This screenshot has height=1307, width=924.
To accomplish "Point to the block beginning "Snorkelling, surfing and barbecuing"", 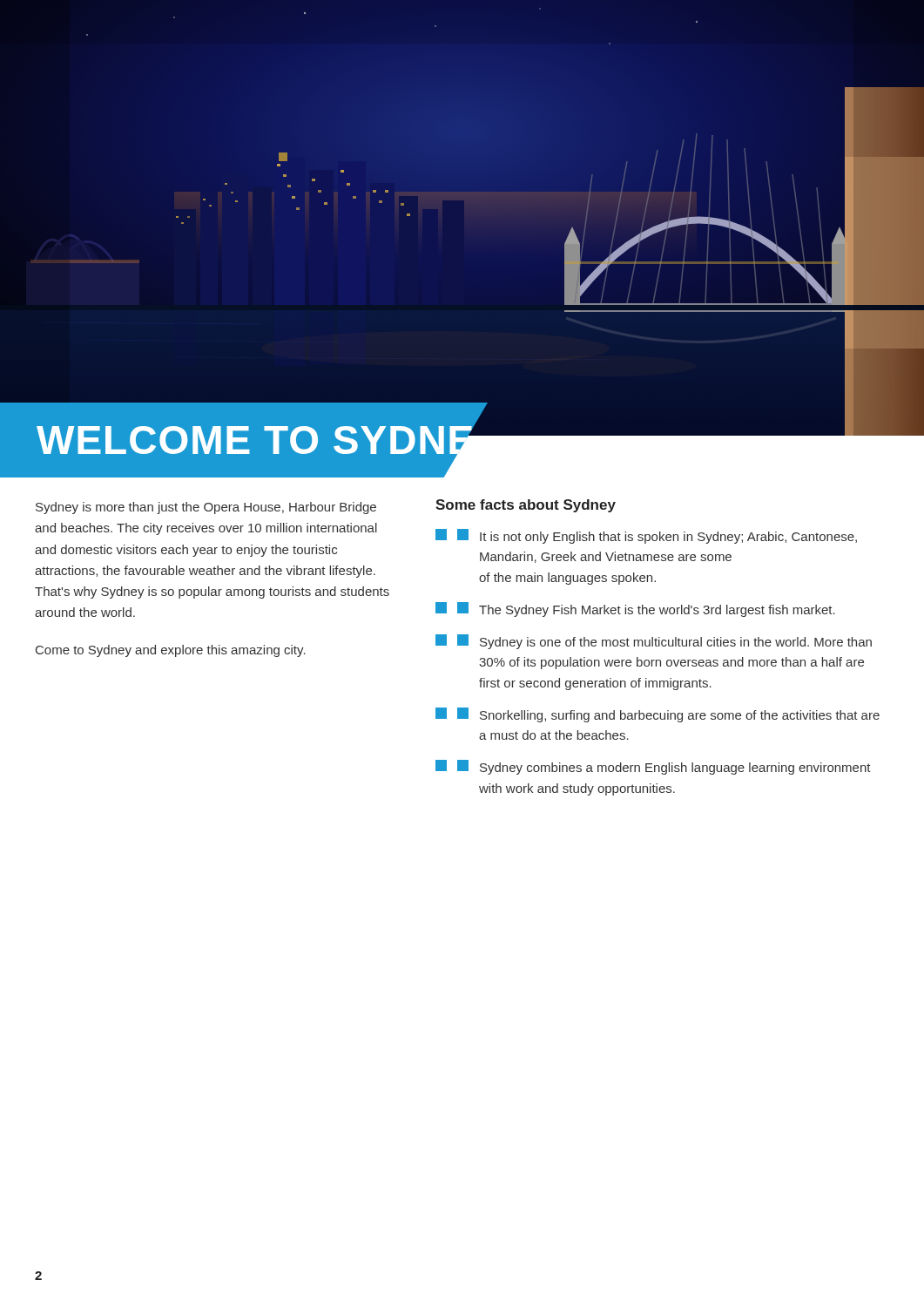I will click(673, 725).
